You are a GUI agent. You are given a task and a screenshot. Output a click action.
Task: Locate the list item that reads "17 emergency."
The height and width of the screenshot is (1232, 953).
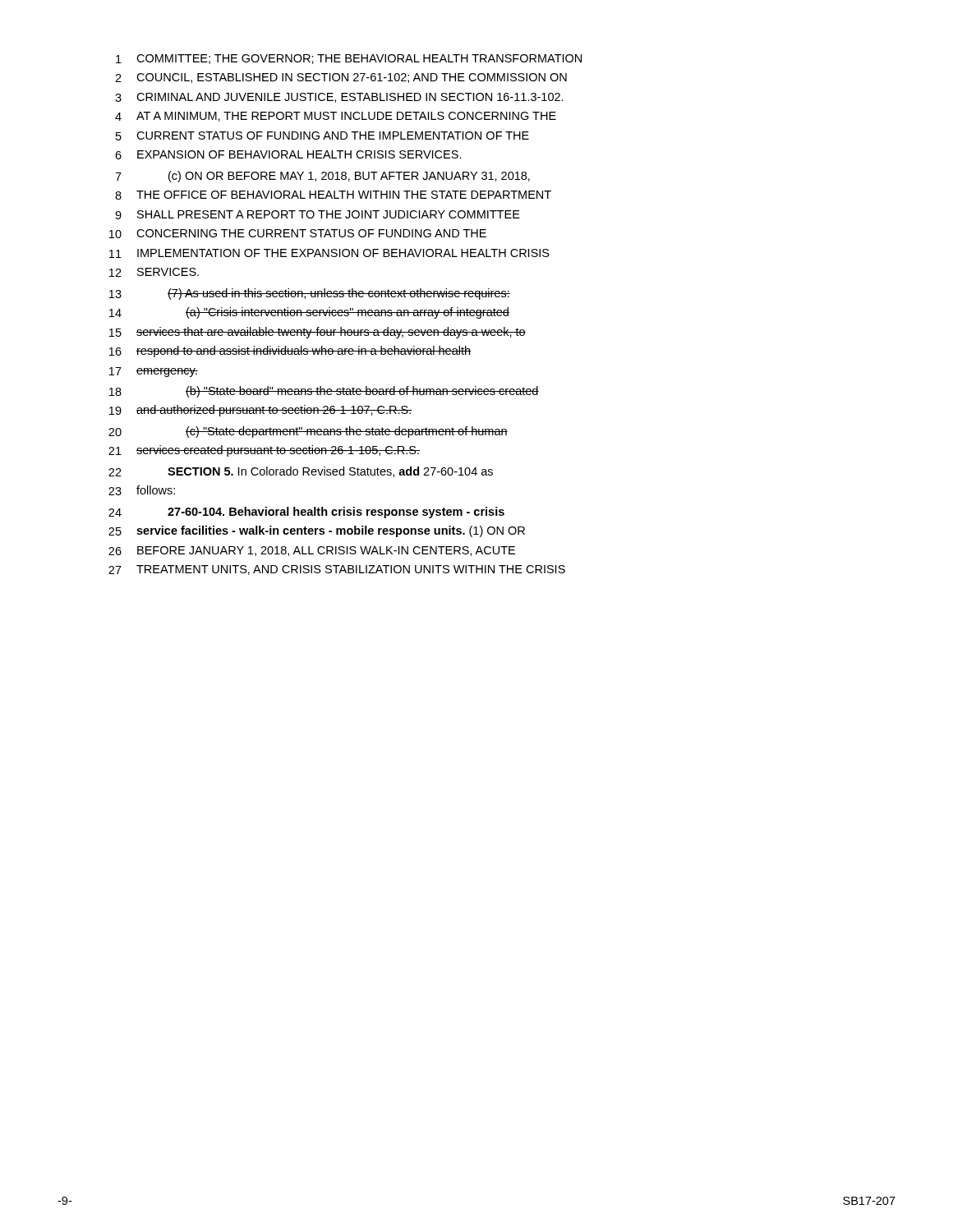pos(154,372)
